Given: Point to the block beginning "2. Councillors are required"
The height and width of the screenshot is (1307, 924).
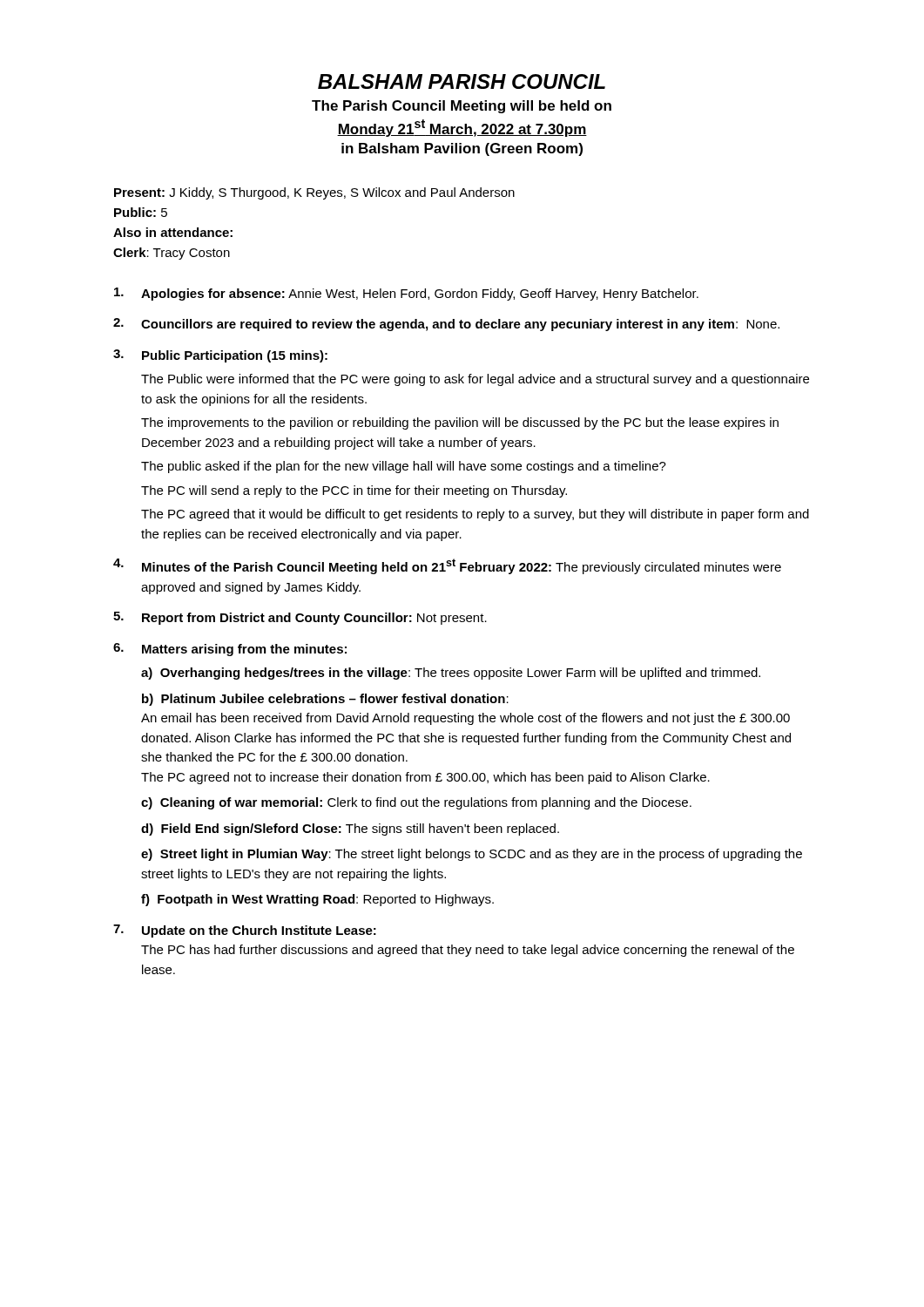Looking at the screenshot, I should [x=462, y=325].
